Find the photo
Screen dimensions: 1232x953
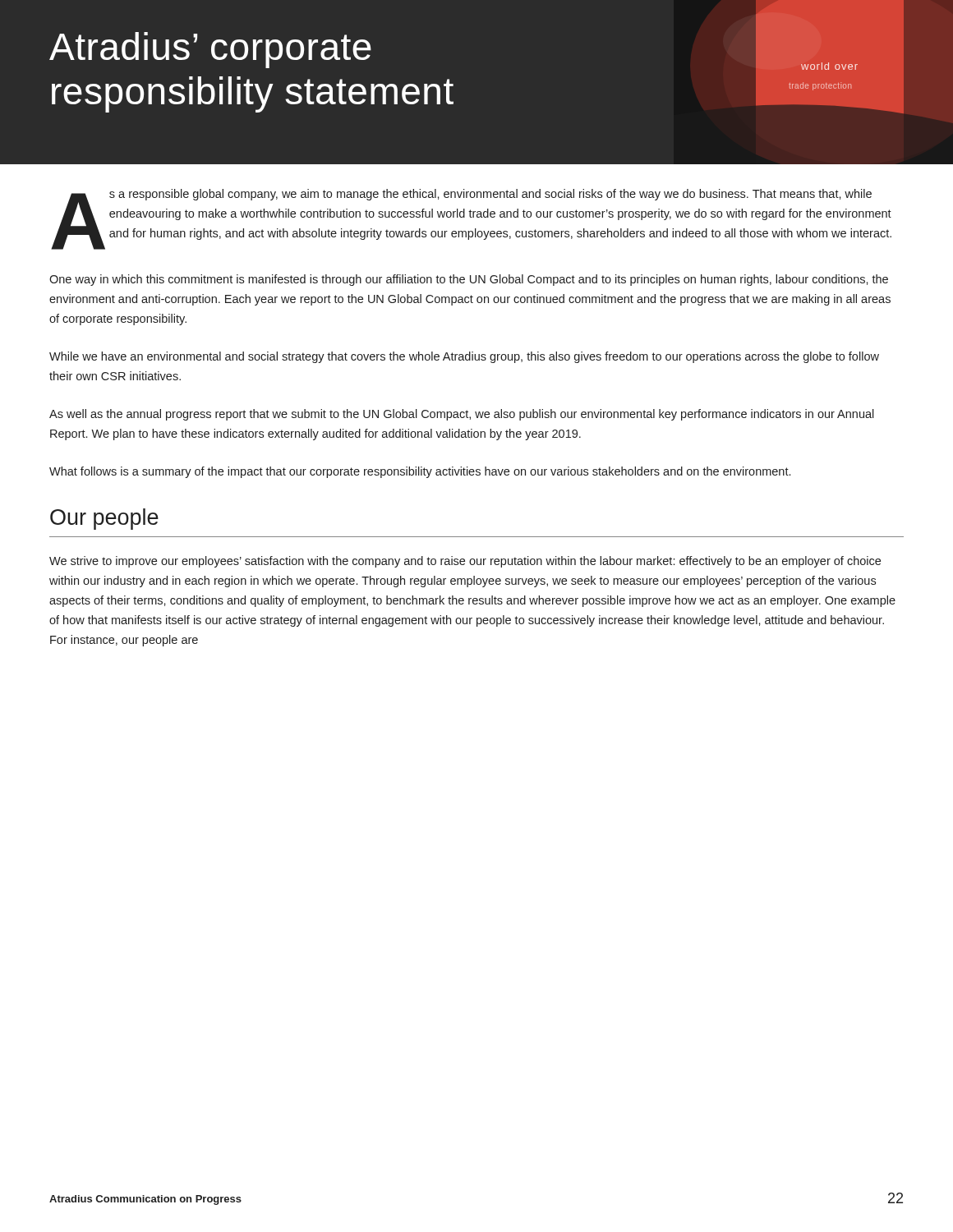pos(813,82)
